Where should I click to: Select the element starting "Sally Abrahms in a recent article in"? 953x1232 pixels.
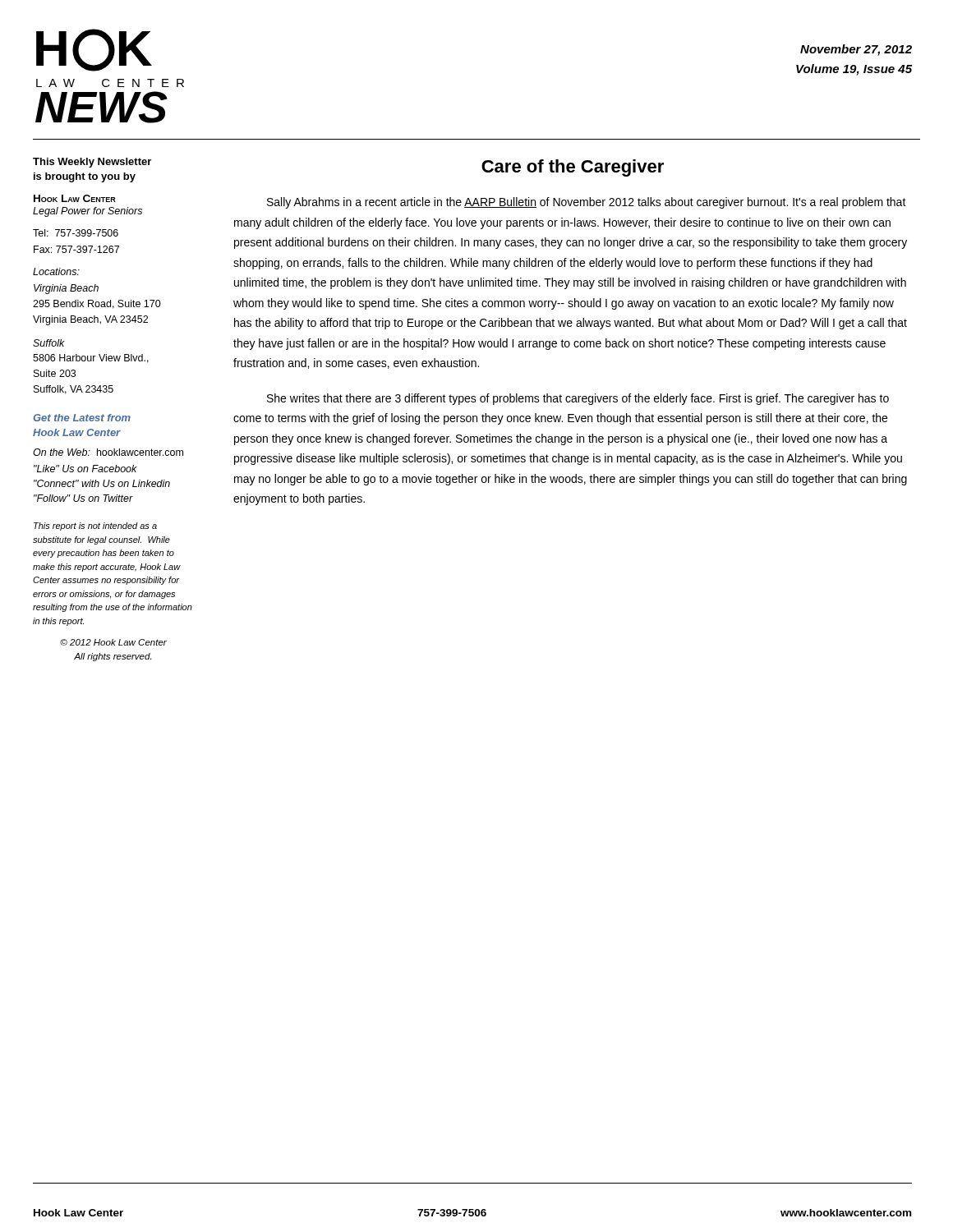click(573, 351)
